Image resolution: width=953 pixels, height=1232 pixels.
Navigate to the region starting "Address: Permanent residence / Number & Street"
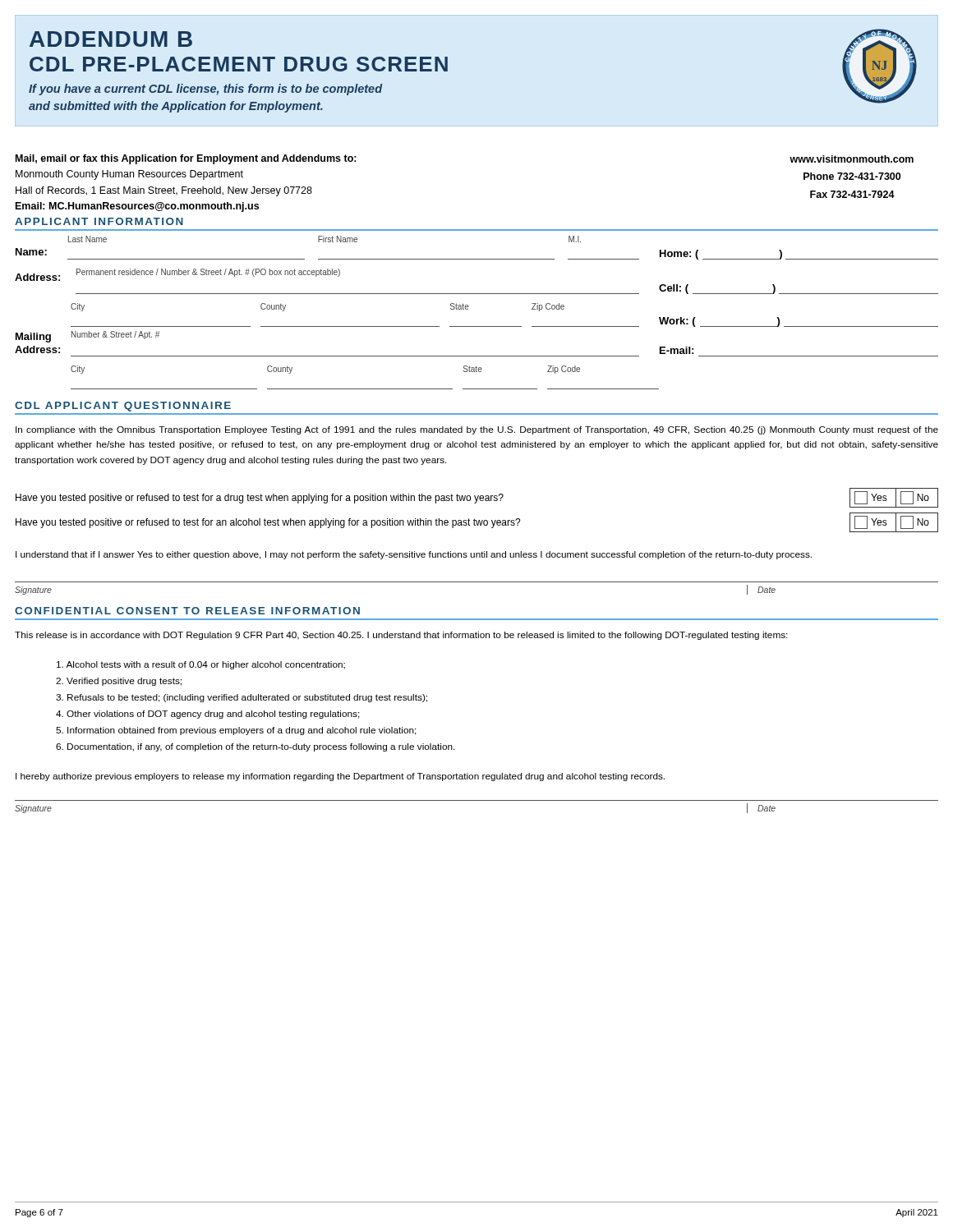click(177, 275)
